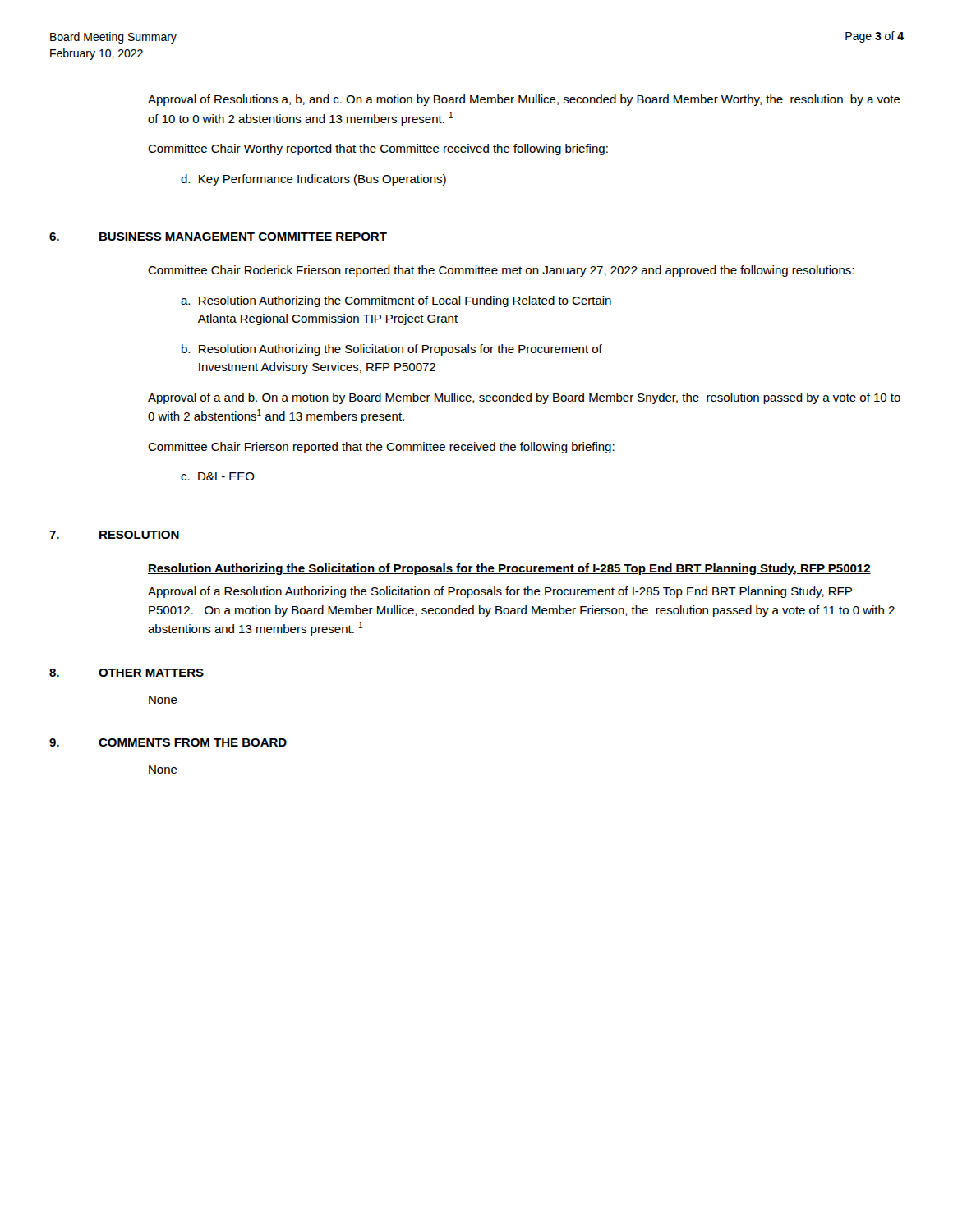
Task: Navigate to the text starting "c. D&I - EEO"
Action: click(218, 476)
